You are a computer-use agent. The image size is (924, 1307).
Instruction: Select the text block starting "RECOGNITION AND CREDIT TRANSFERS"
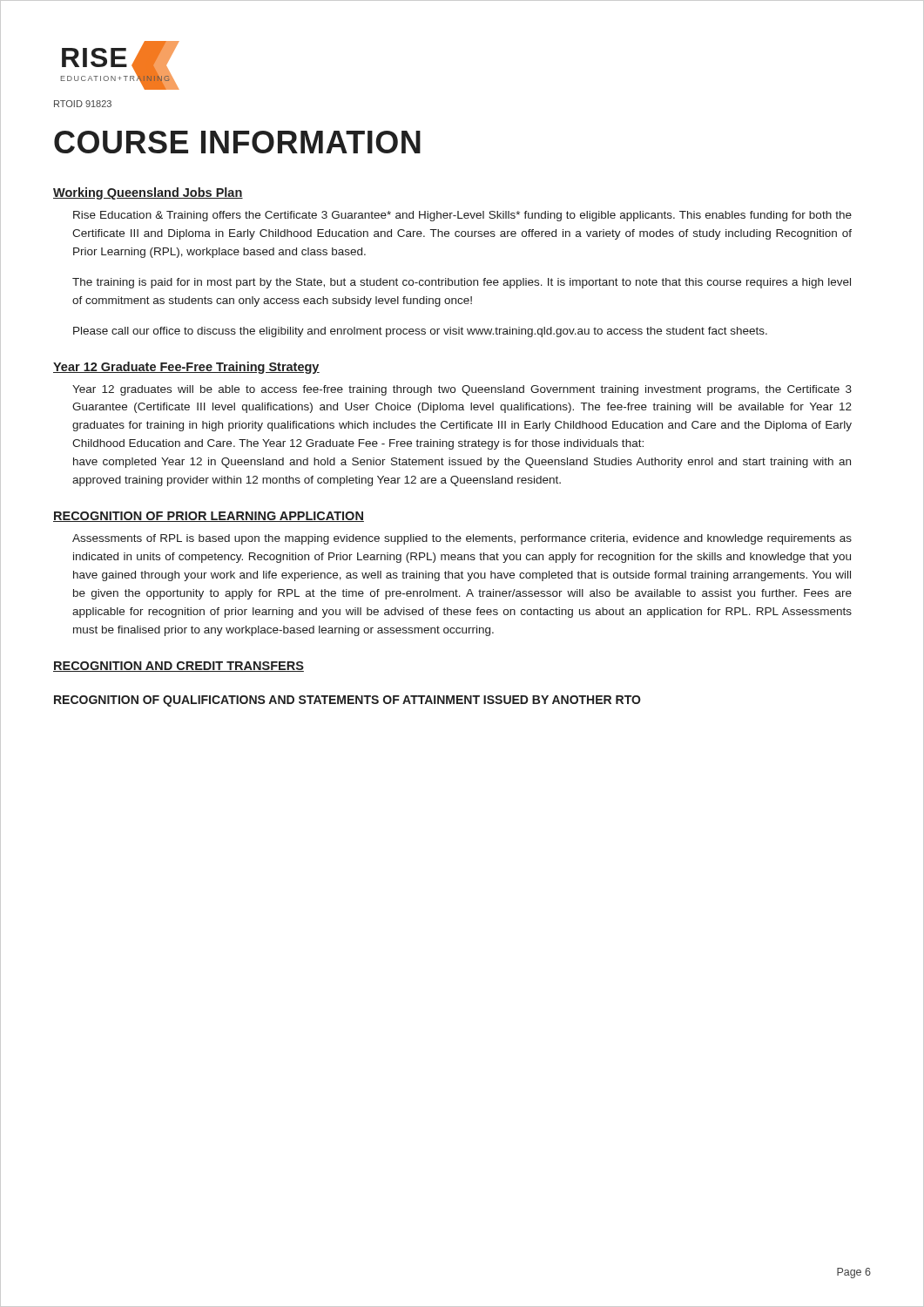tap(178, 665)
